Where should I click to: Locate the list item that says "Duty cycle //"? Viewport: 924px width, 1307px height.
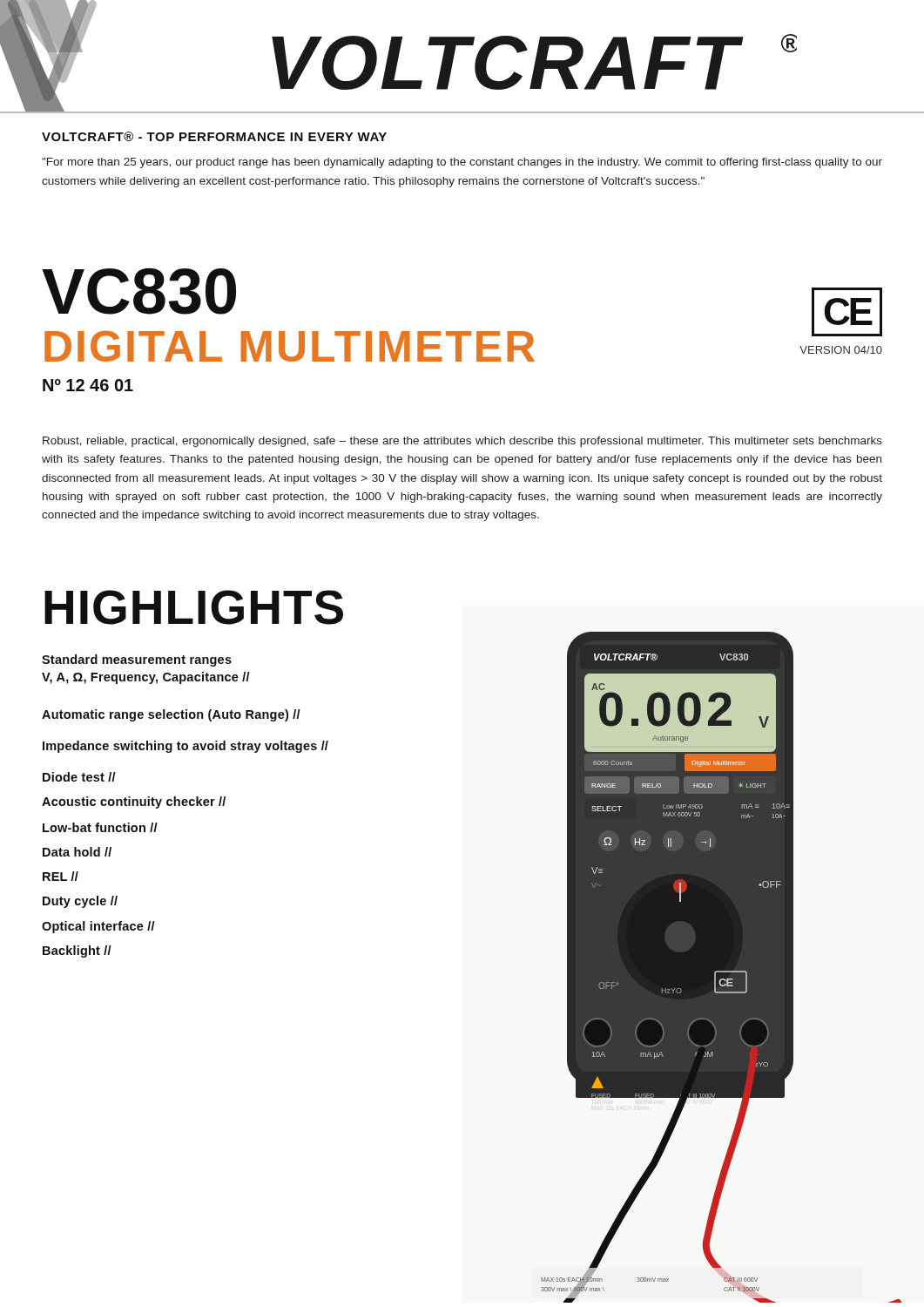coord(80,901)
